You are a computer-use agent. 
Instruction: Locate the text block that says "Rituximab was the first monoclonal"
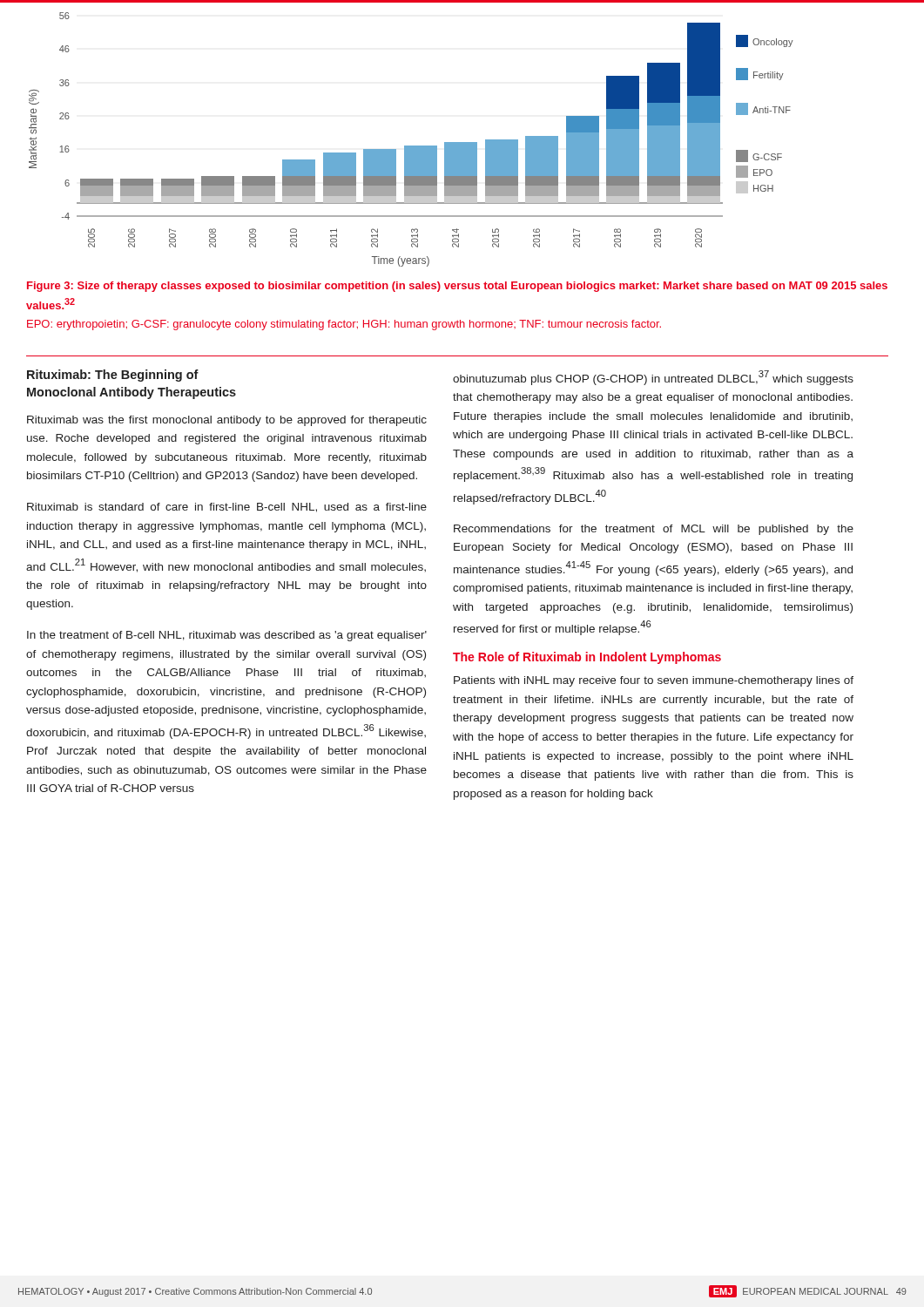[226, 447]
